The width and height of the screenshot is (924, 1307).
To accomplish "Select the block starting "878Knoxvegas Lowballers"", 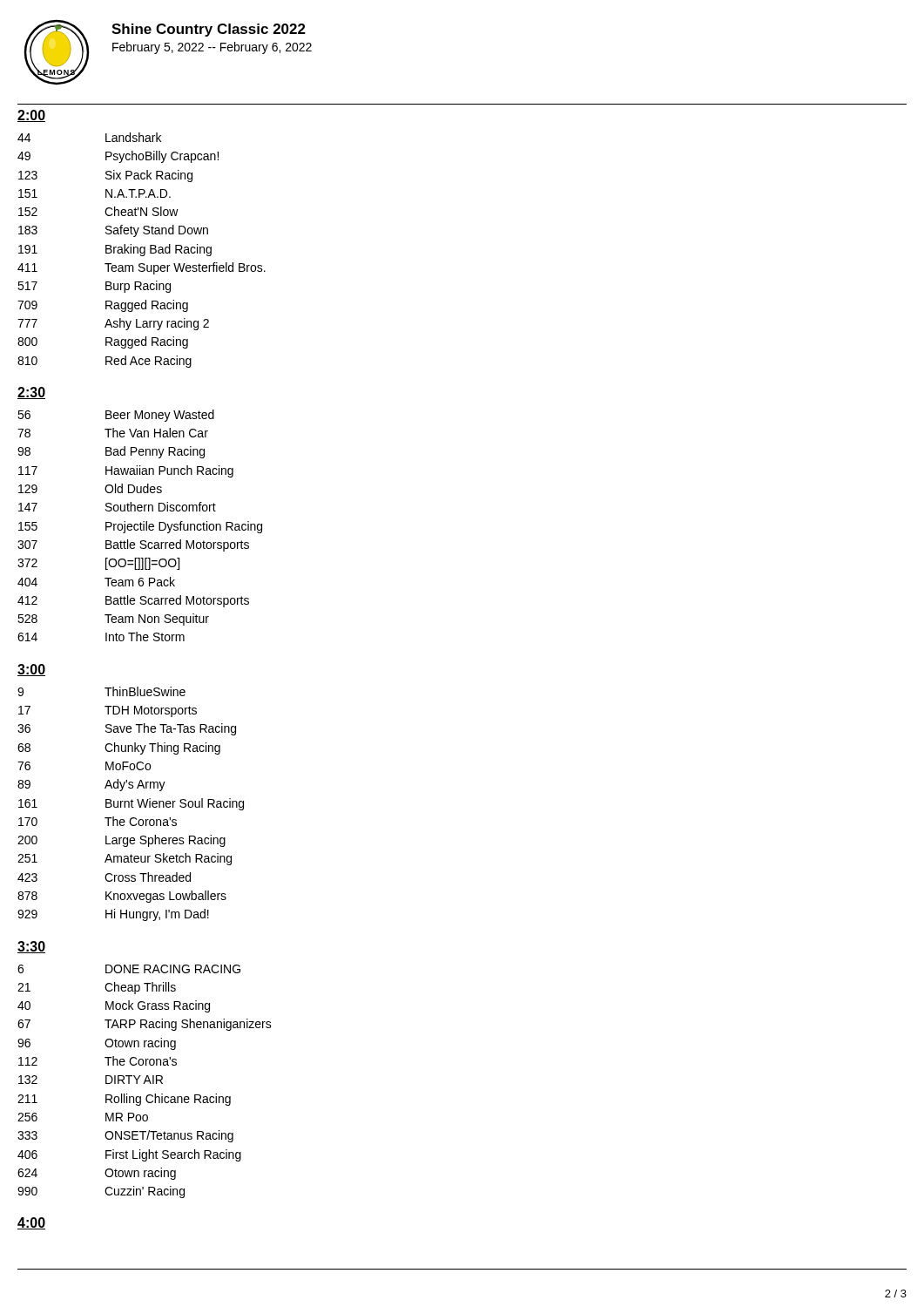I will point(122,896).
